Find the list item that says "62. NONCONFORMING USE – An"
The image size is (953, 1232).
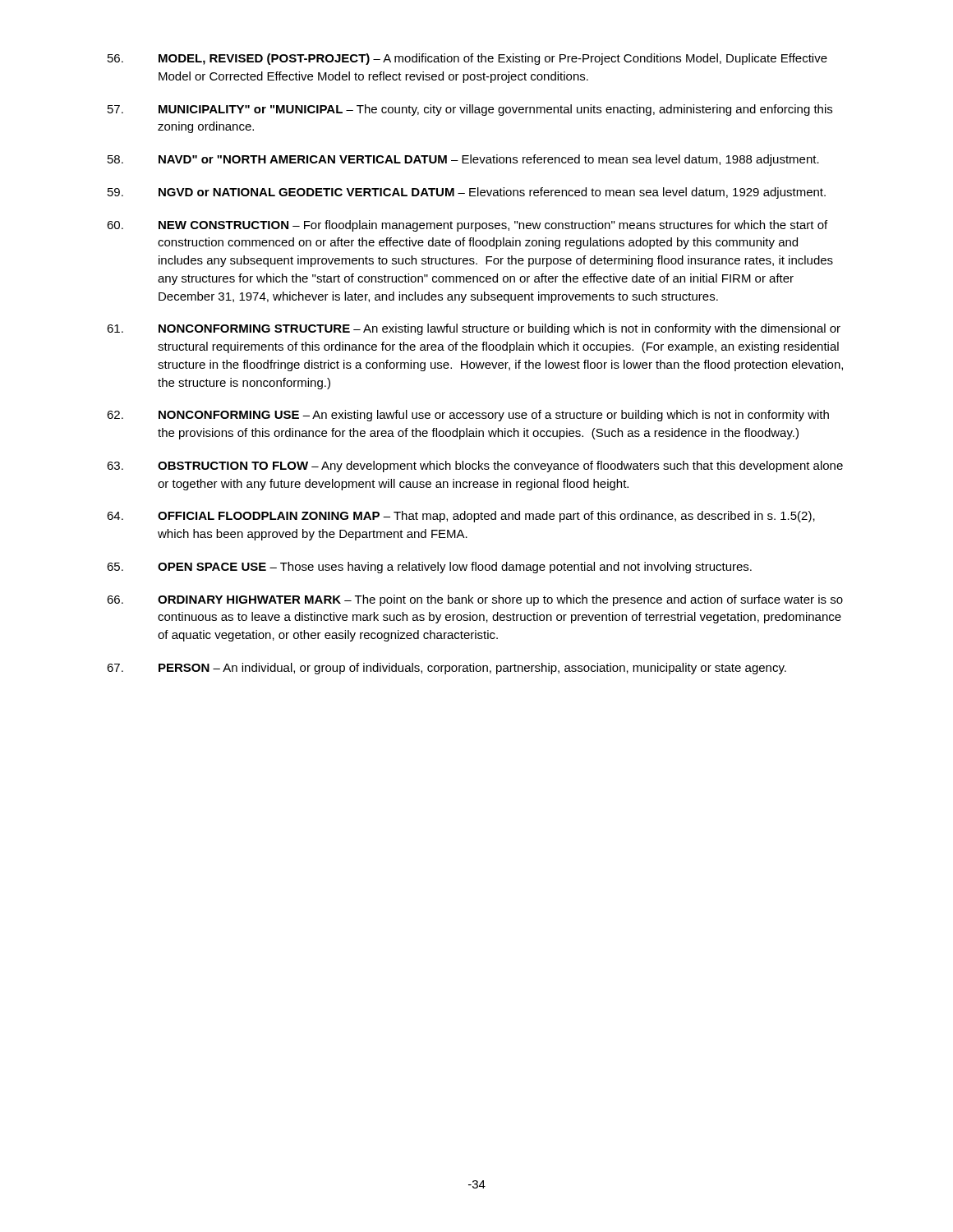tap(476, 424)
